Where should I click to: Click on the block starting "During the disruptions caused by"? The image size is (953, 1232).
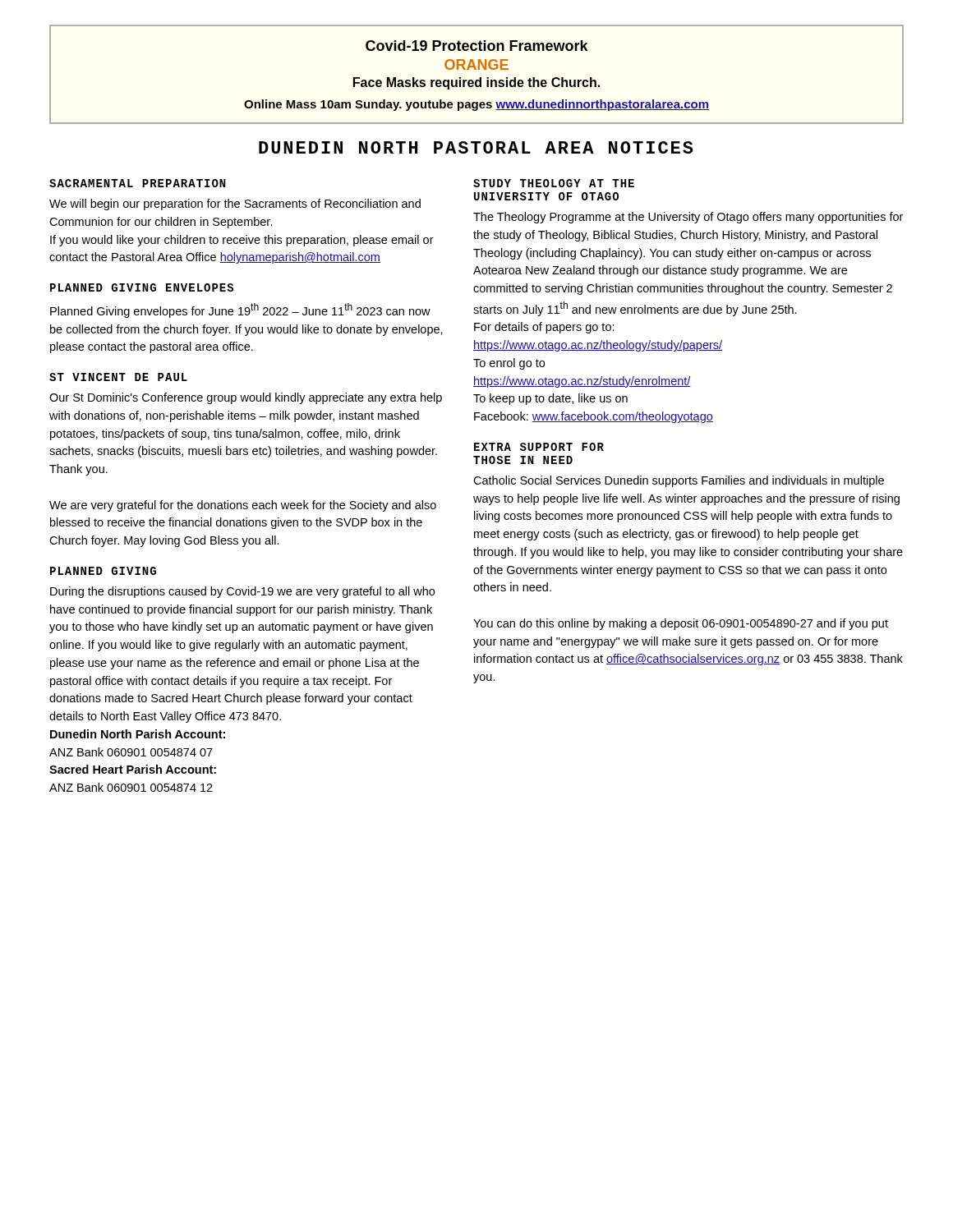tap(242, 689)
